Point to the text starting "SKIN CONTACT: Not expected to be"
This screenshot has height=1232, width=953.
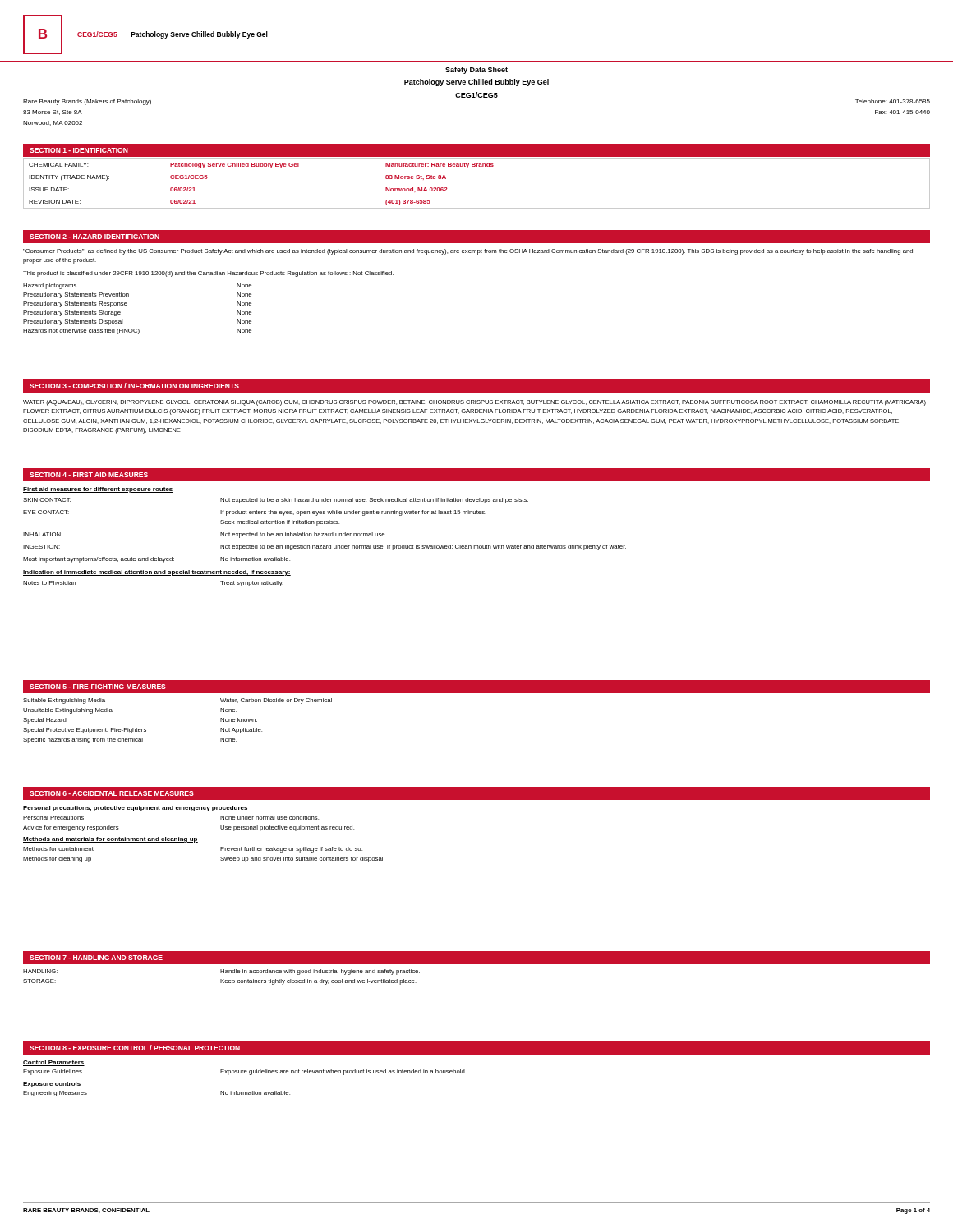(x=276, y=500)
